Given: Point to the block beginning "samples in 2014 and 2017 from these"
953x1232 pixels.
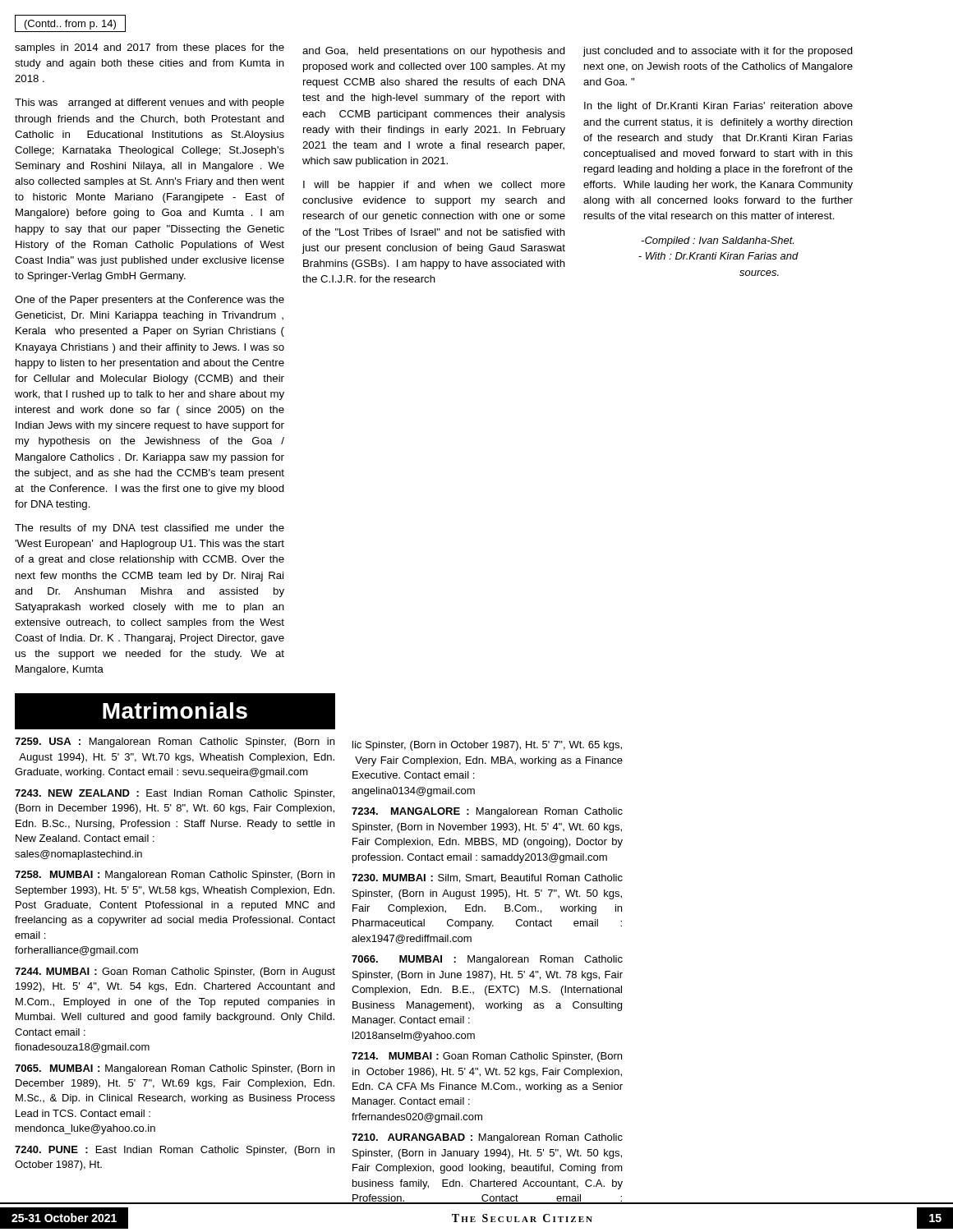Looking at the screenshot, I should (x=150, y=358).
